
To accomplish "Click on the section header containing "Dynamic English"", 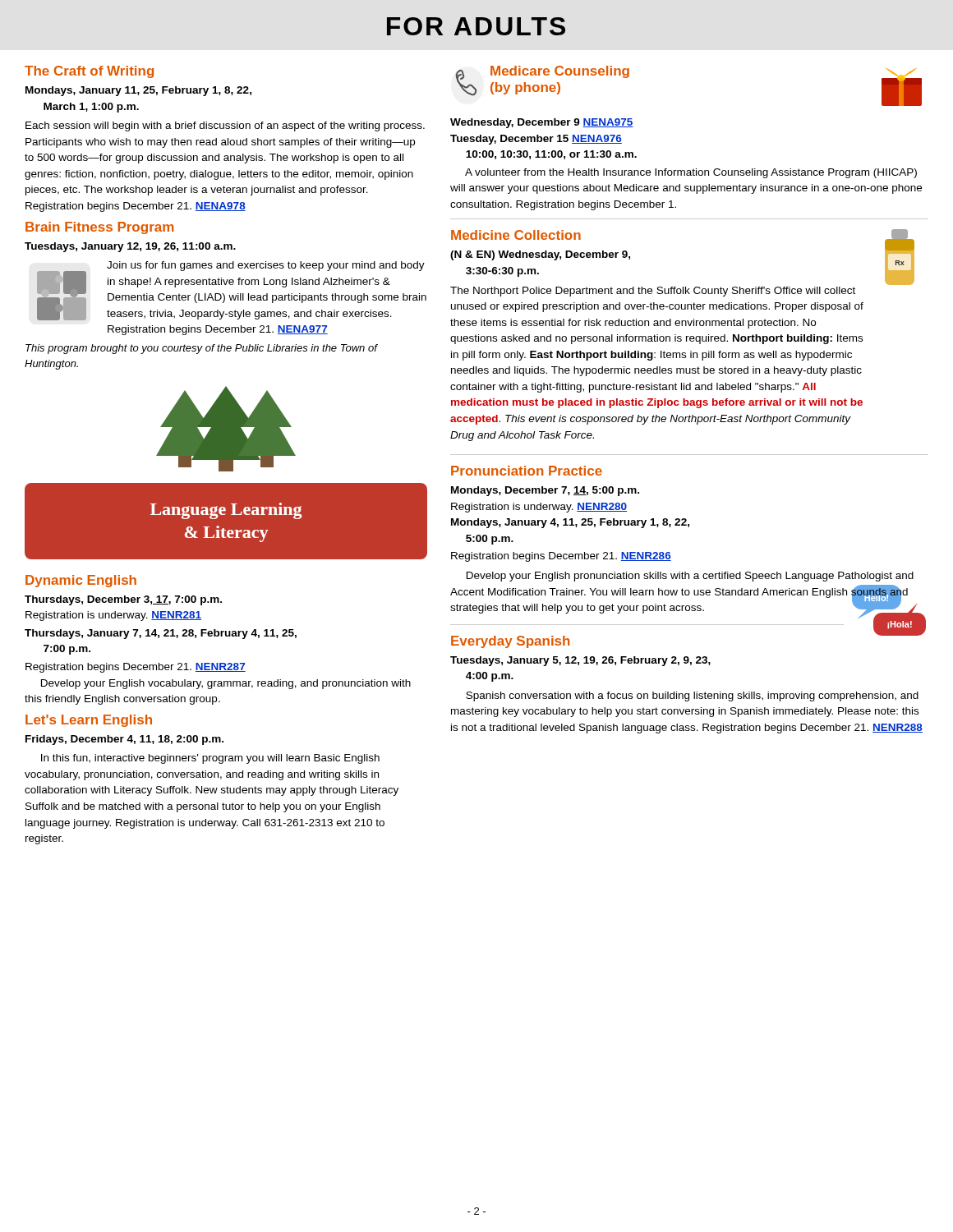I will (x=81, y=580).
